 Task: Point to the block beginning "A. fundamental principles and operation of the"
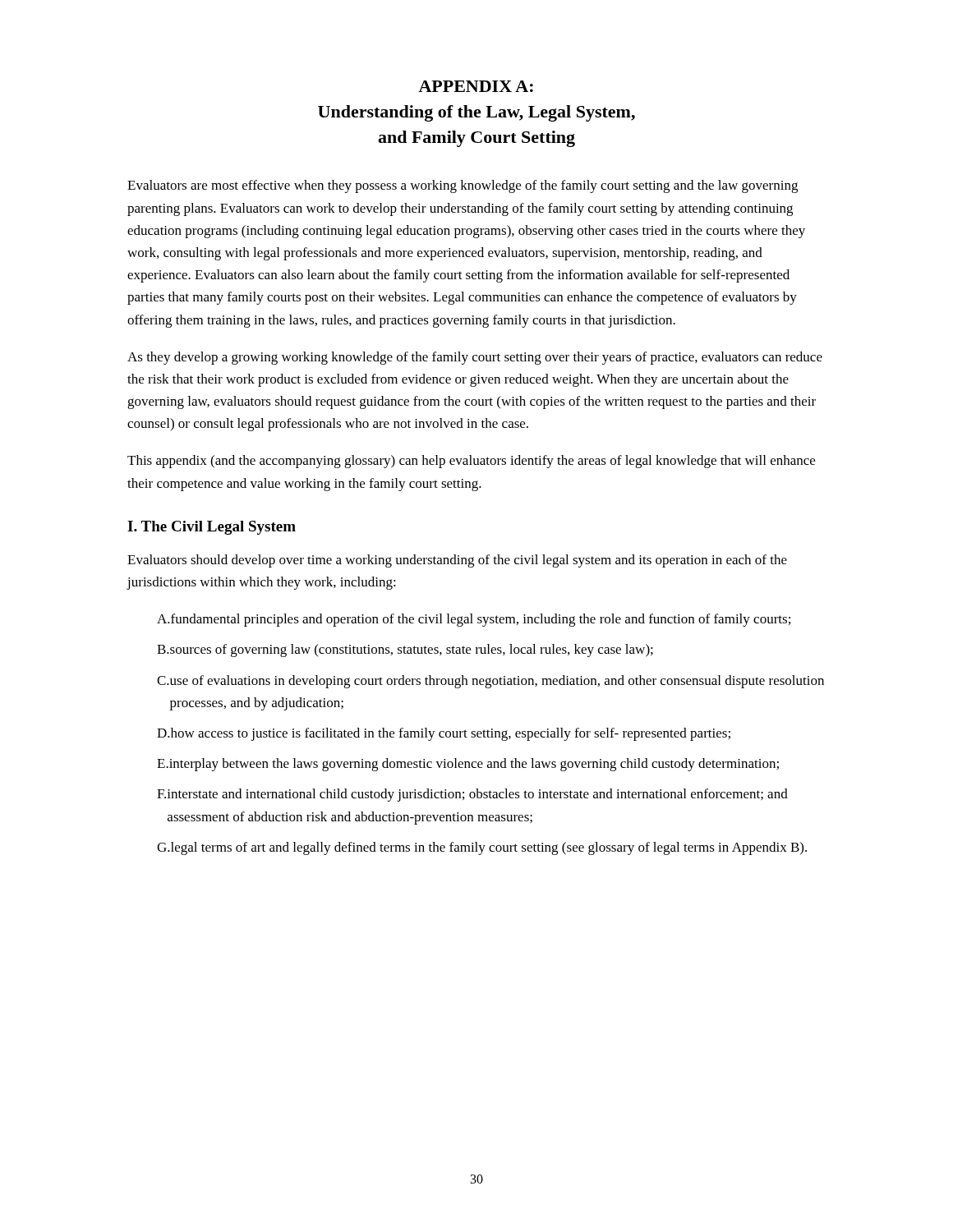(x=476, y=619)
